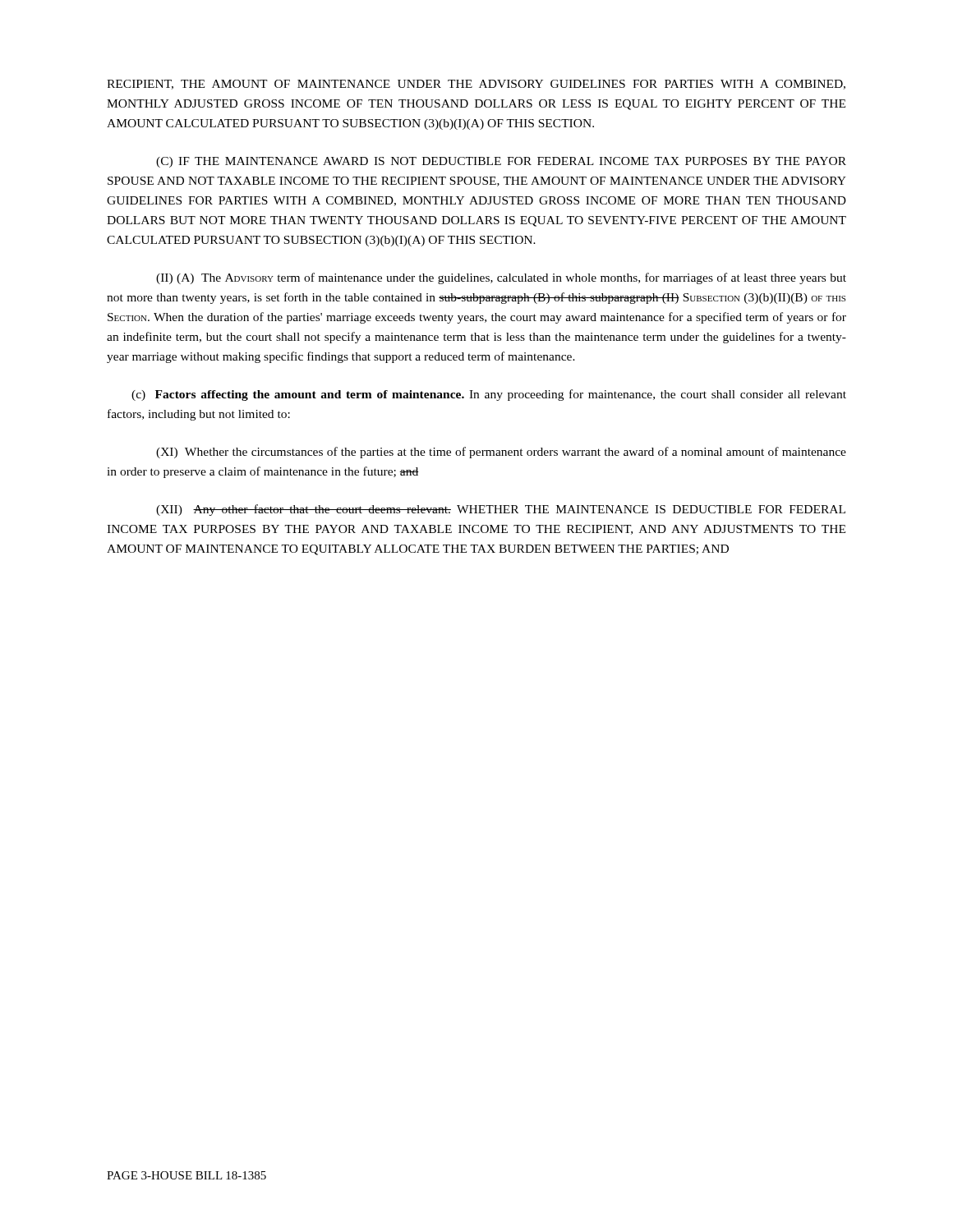Screen dimensions: 1232x953
Task: Point to the text block starting "(XII) Any other"
Action: (x=476, y=529)
